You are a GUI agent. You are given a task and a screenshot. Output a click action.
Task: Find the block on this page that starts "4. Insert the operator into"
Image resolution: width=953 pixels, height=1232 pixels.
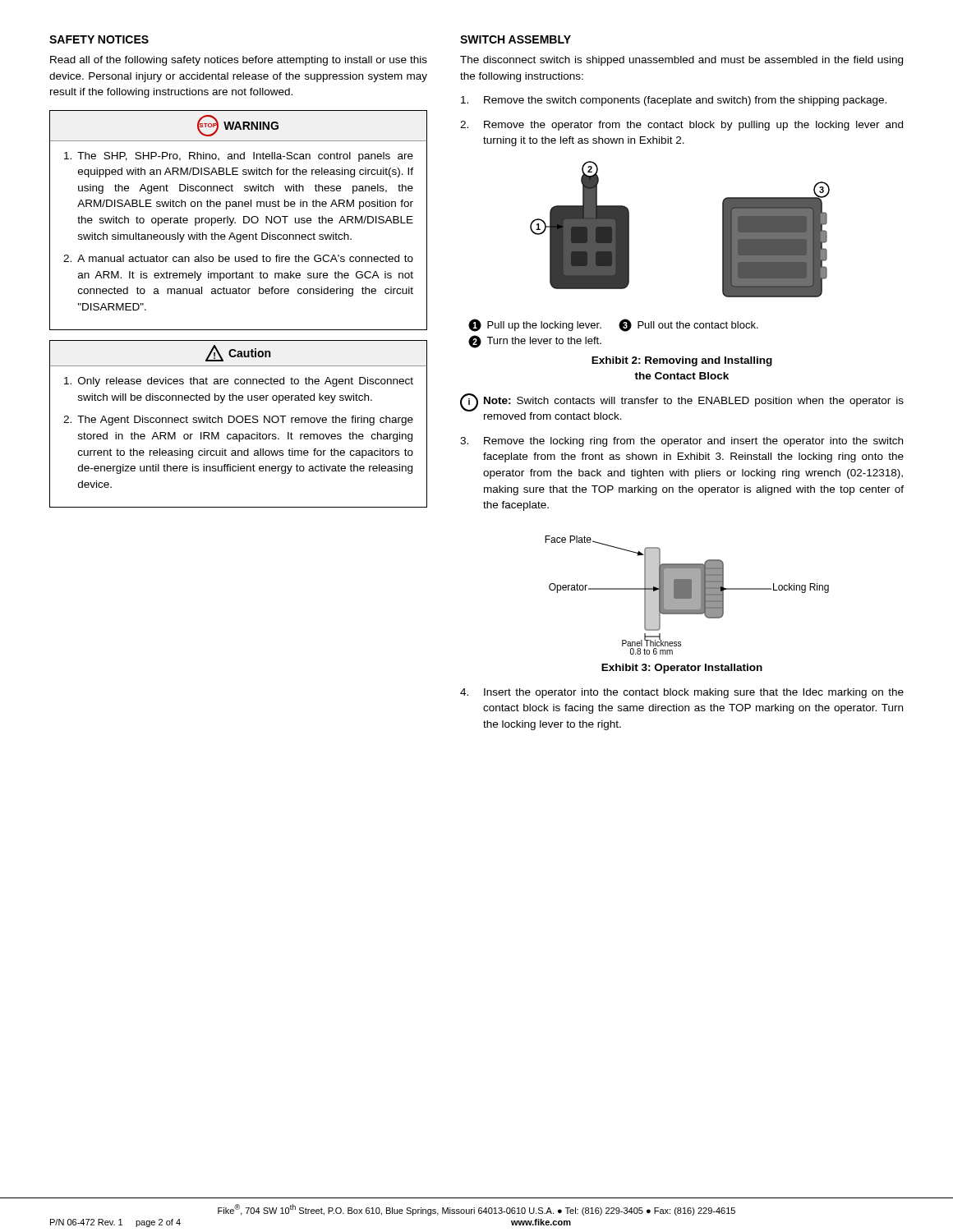pos(682,708)
